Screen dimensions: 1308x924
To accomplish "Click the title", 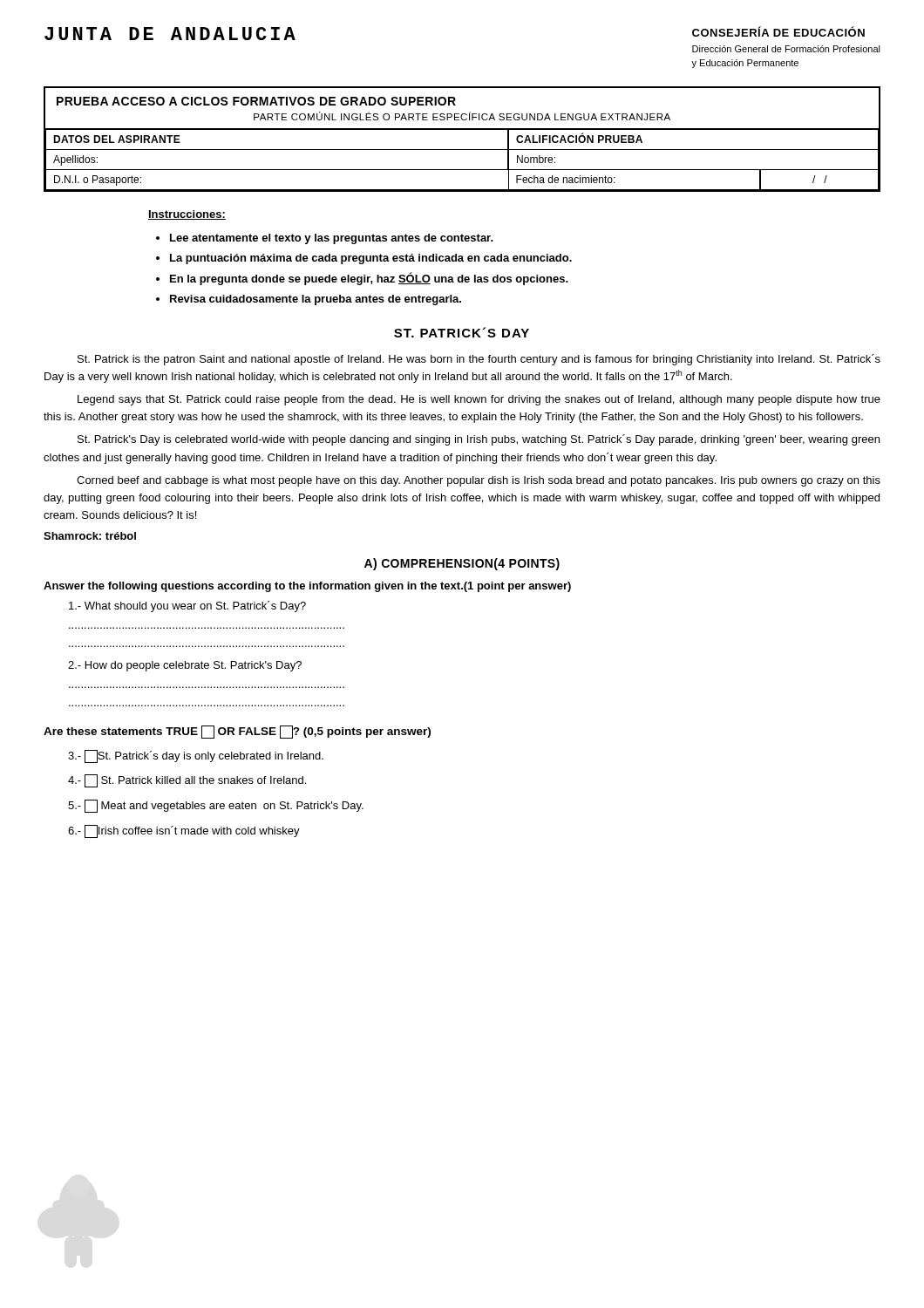I will 462,332.
